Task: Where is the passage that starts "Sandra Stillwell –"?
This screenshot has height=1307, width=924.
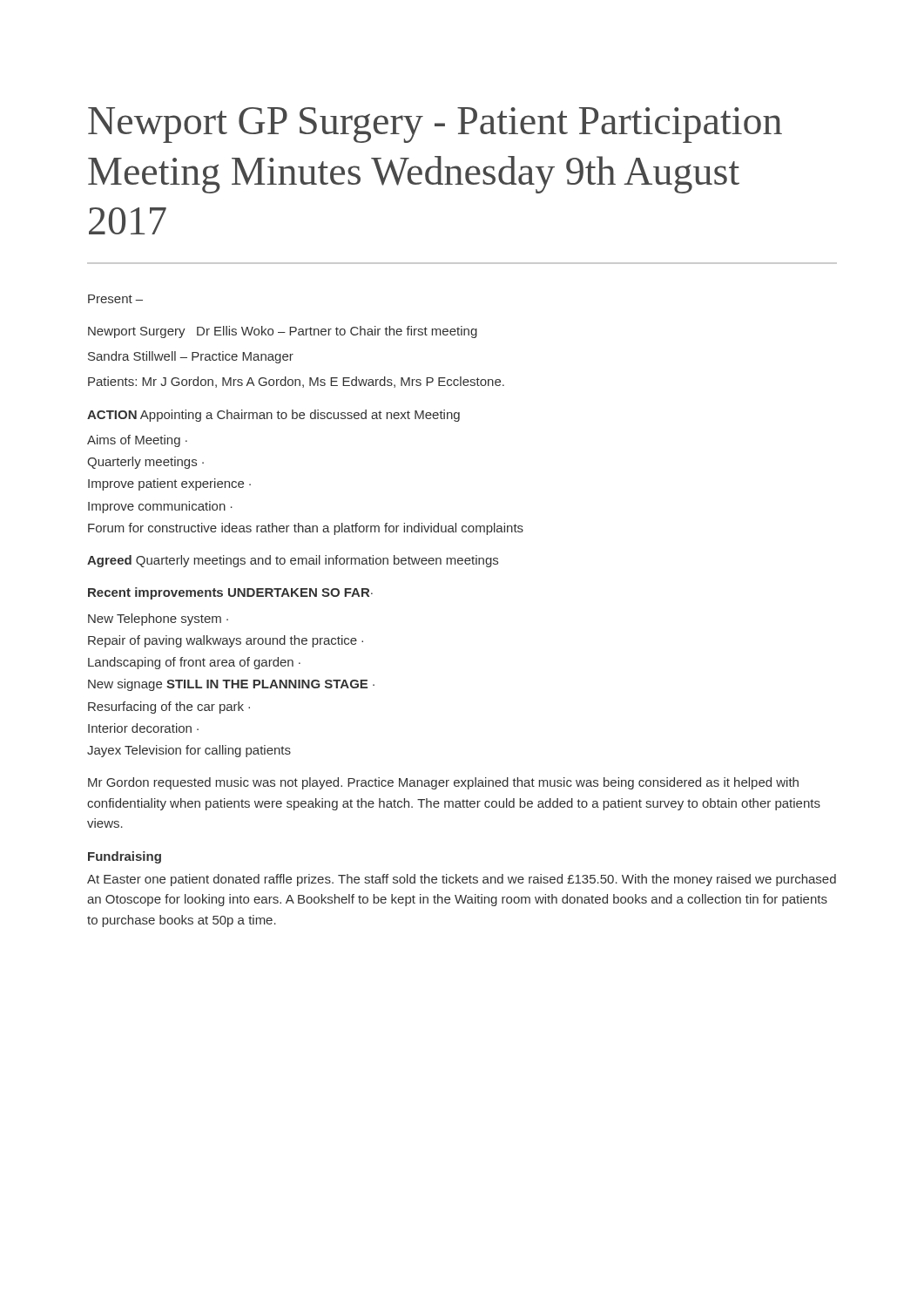Action: (x=190, y=356)
